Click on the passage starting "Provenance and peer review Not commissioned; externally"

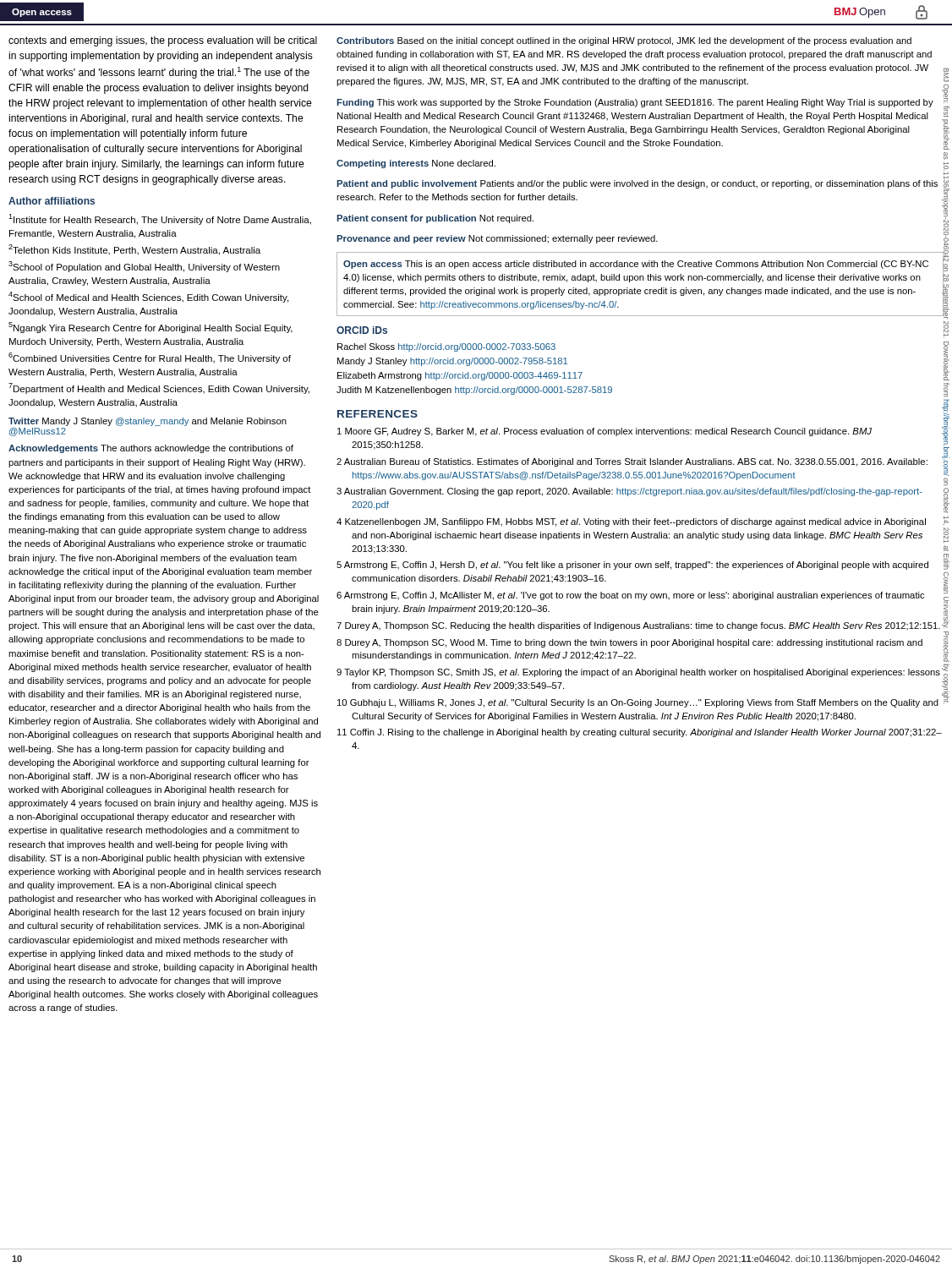(497, 238)
